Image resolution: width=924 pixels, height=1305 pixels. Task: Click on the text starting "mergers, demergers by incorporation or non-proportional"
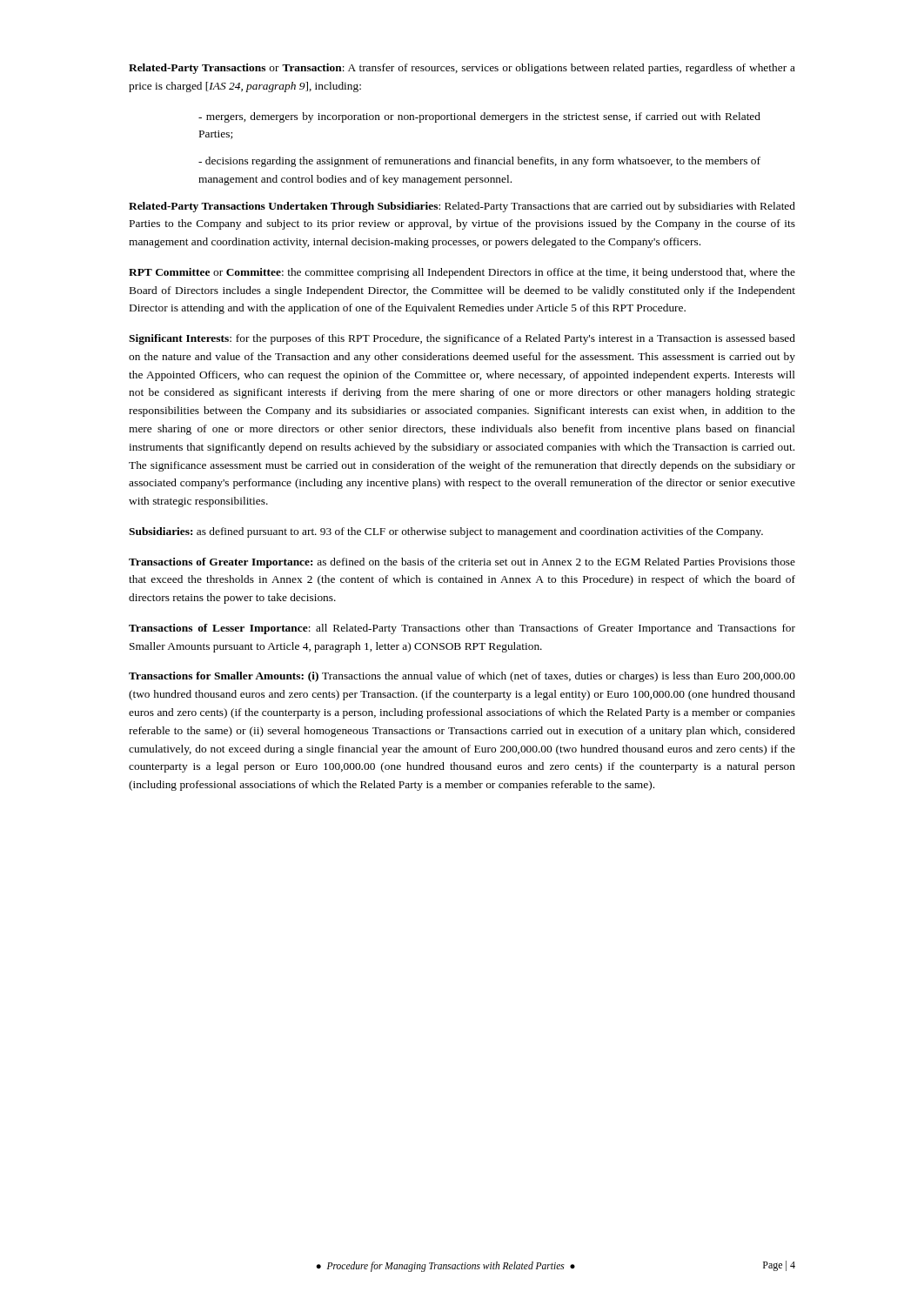[x=479, y=125]
